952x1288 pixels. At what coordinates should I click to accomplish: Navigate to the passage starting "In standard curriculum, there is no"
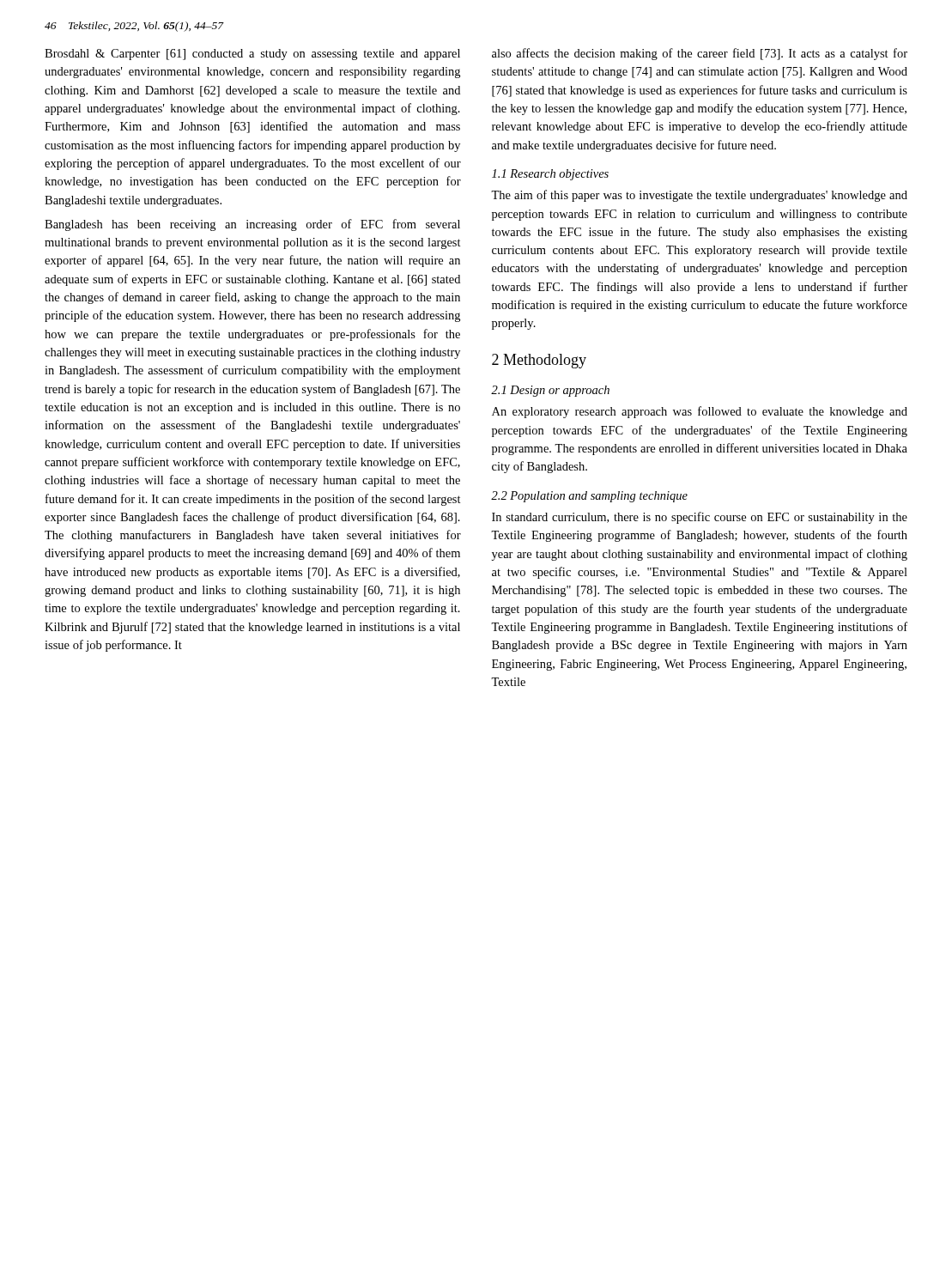tap(699, 600)
